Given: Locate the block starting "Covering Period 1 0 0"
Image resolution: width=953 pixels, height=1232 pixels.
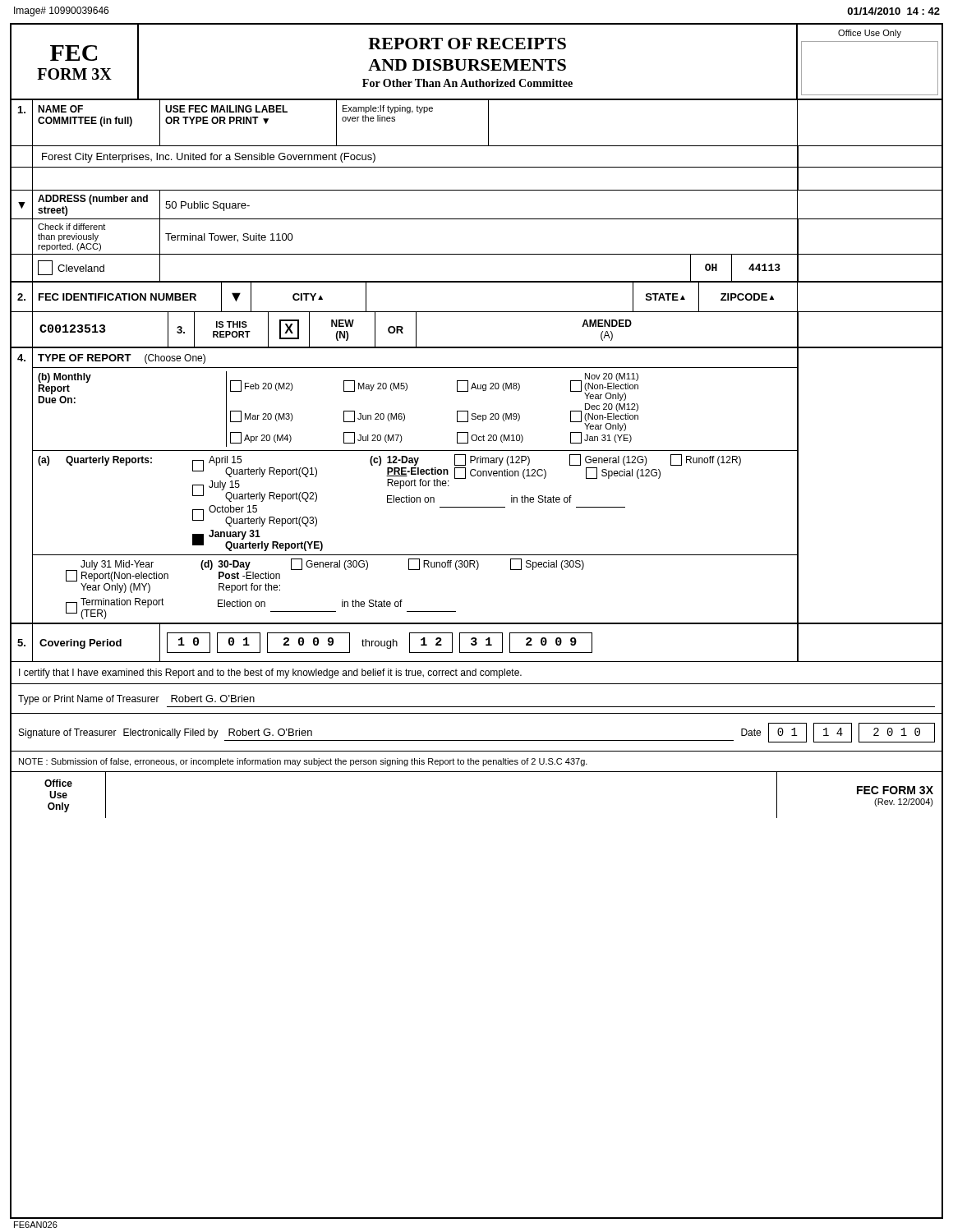Looking at the screenshot, I should [x=476, y=643].
